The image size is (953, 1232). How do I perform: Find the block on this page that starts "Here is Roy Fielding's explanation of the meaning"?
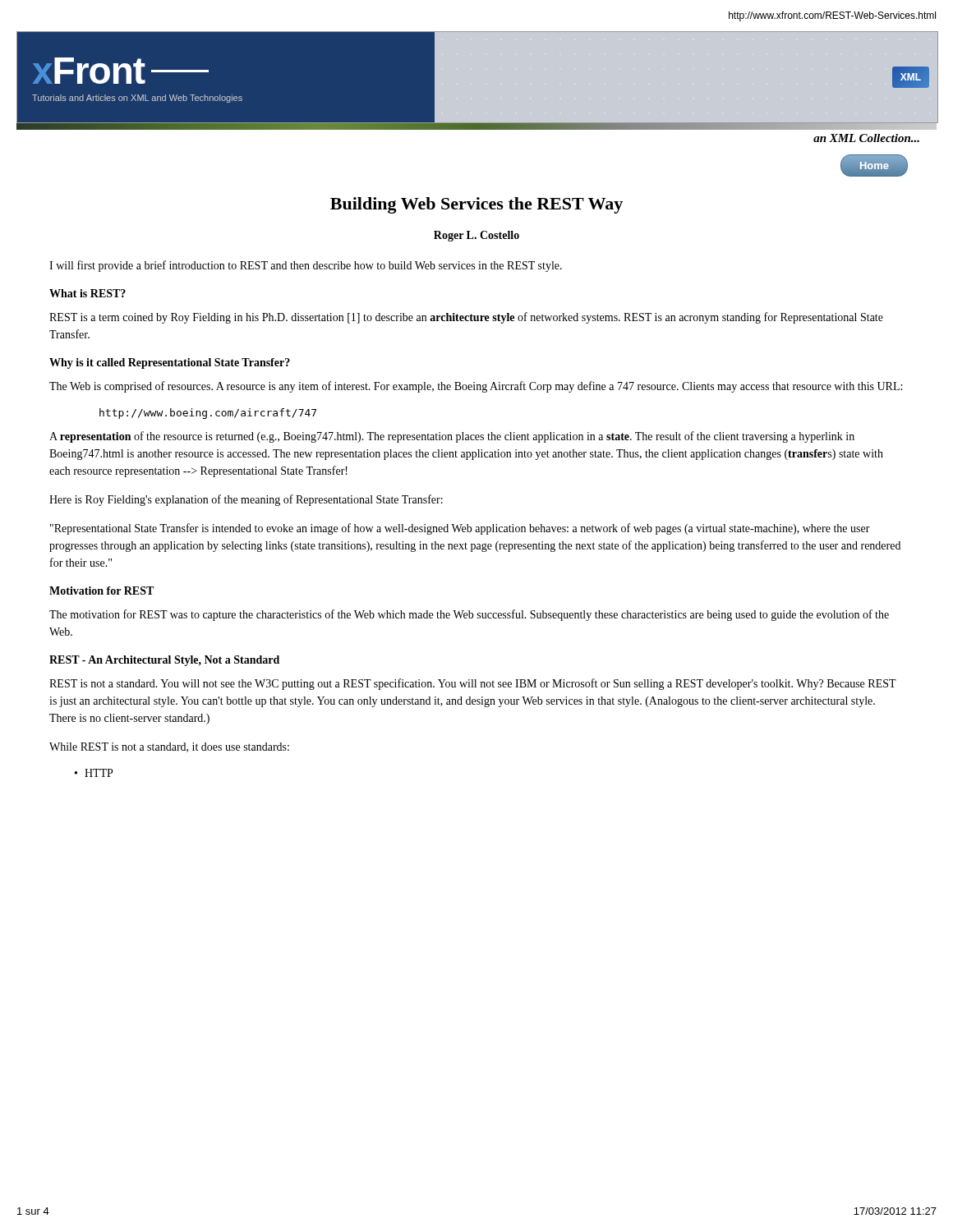click(246, 500)
